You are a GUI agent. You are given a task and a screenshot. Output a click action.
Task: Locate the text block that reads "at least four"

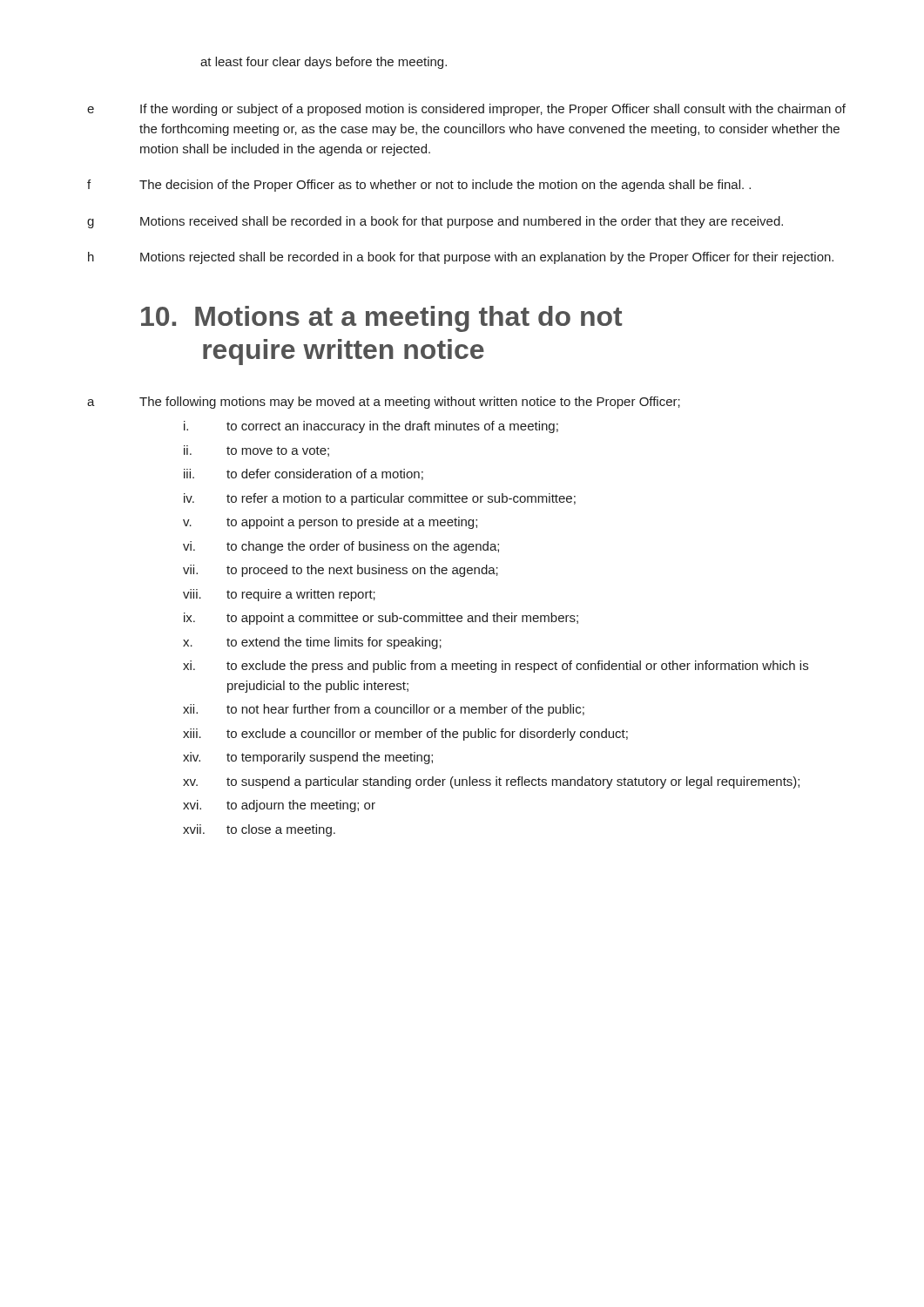324,61
